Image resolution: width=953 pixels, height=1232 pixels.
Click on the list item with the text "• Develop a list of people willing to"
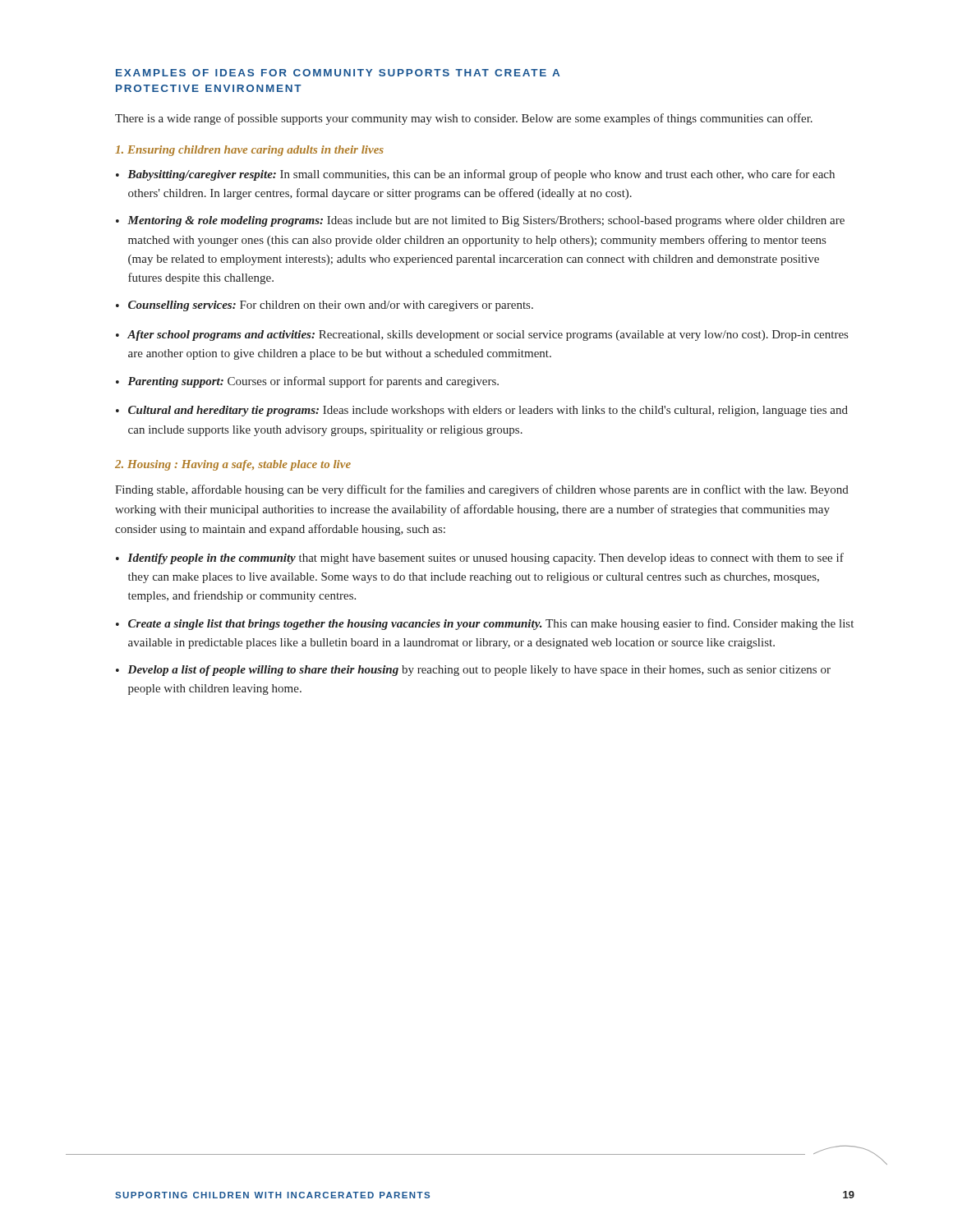click(x=485, y=680)
